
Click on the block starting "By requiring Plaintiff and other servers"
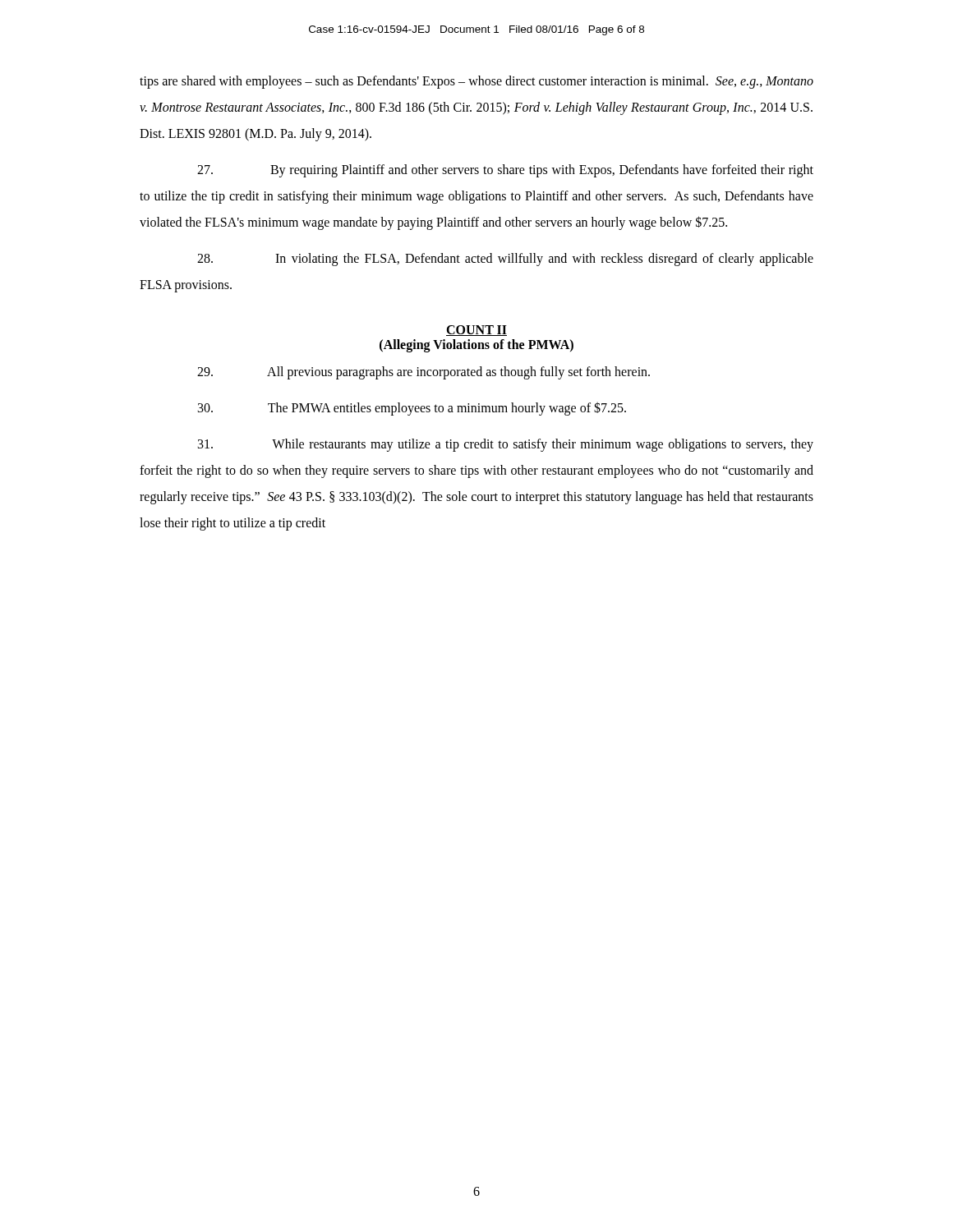(476, 193)
